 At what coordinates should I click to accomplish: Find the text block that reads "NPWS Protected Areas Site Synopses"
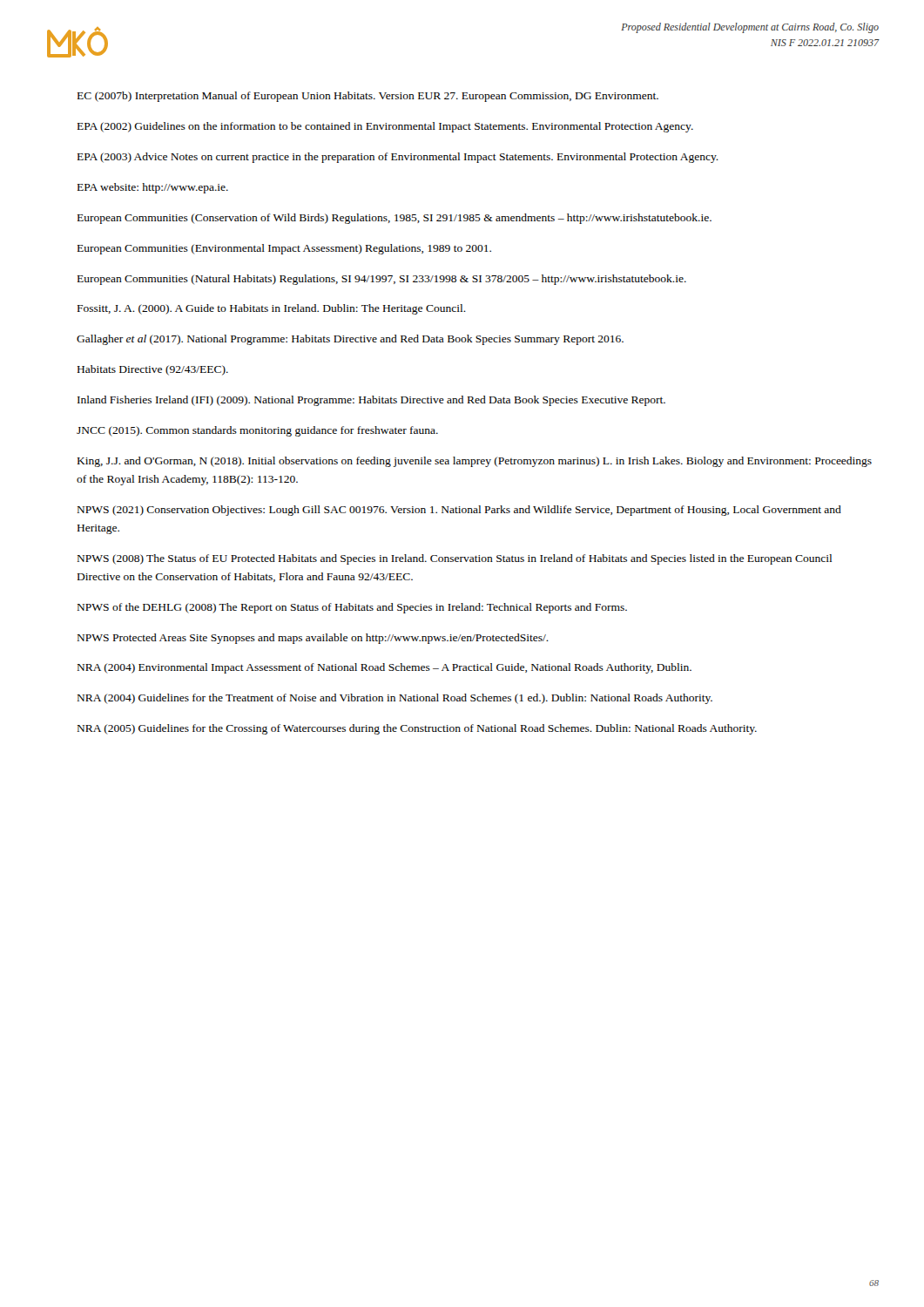[313, 637]
